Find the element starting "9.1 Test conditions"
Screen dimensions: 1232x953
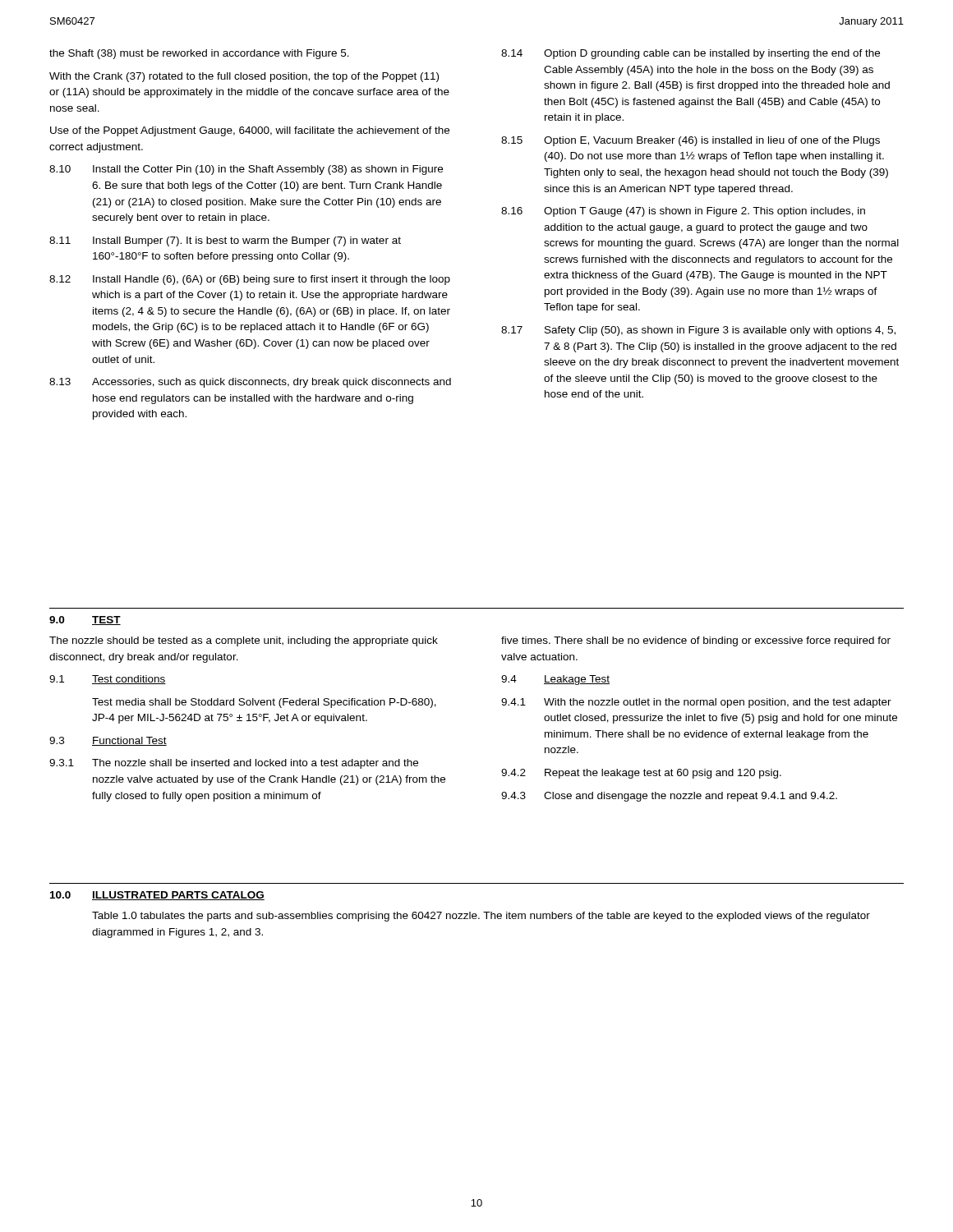point(108,680)
